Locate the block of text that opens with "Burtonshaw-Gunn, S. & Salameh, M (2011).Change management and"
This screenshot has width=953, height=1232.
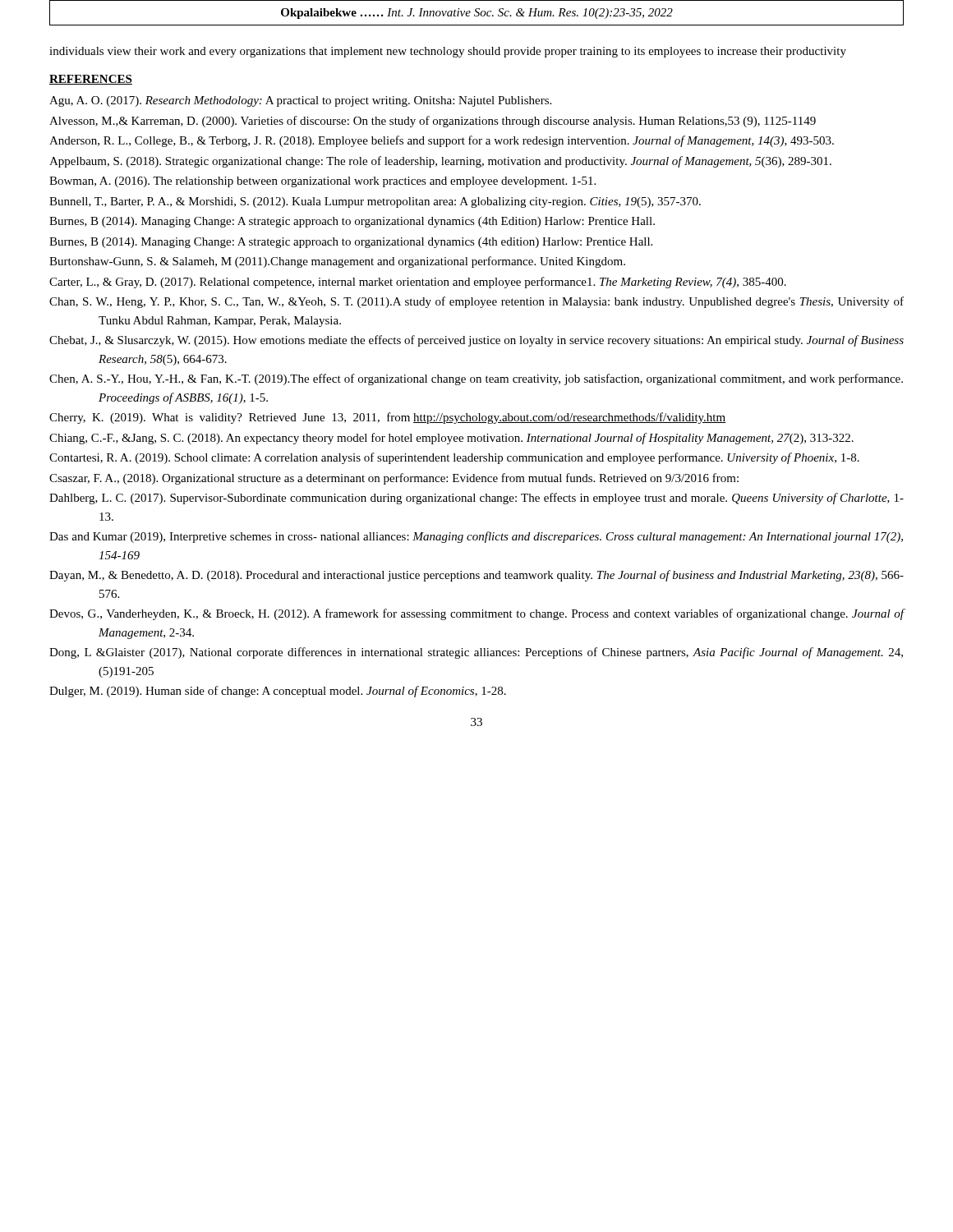(x=338, y=261)
